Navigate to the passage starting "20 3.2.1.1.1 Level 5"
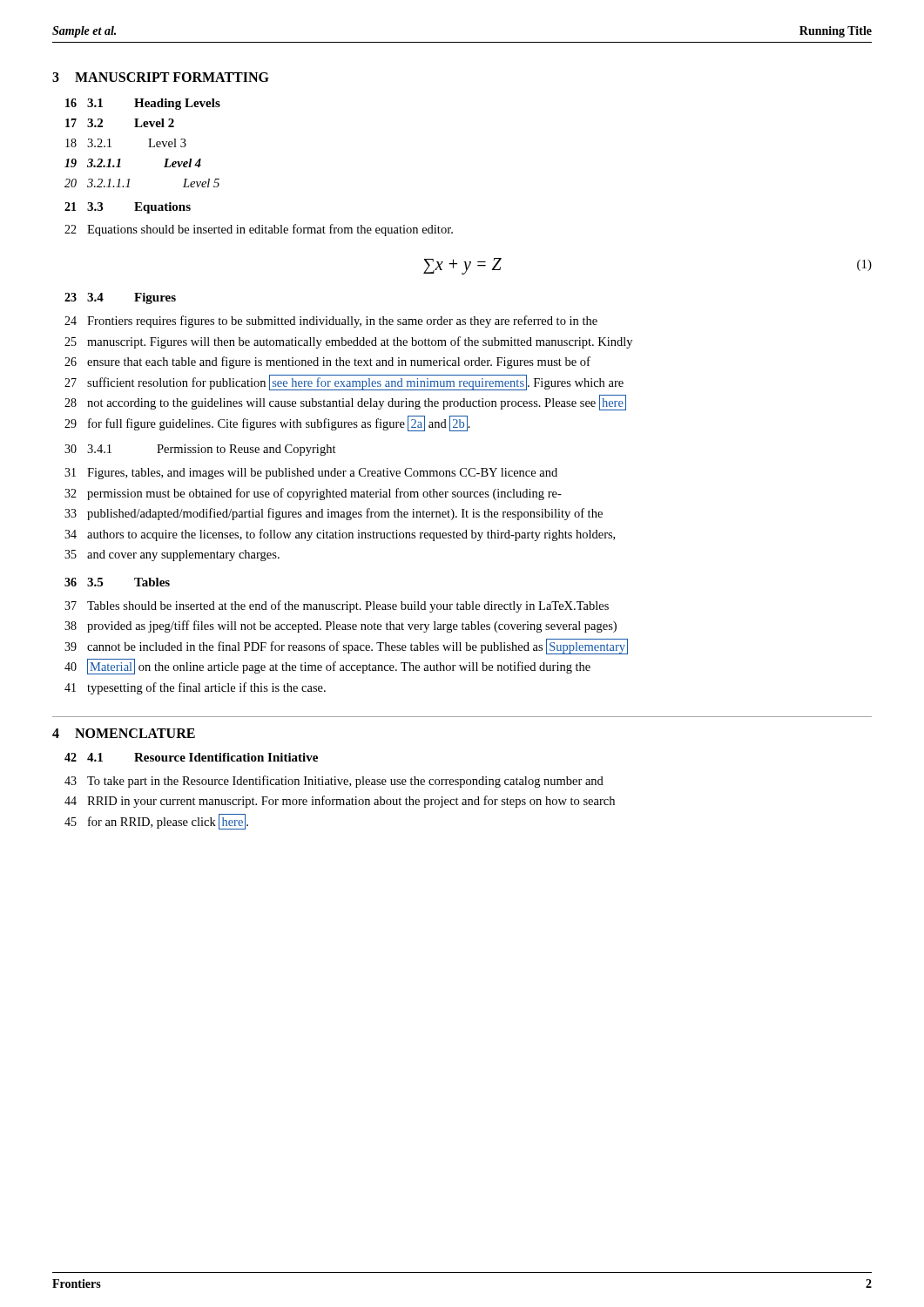 click(x=136, y=183)
